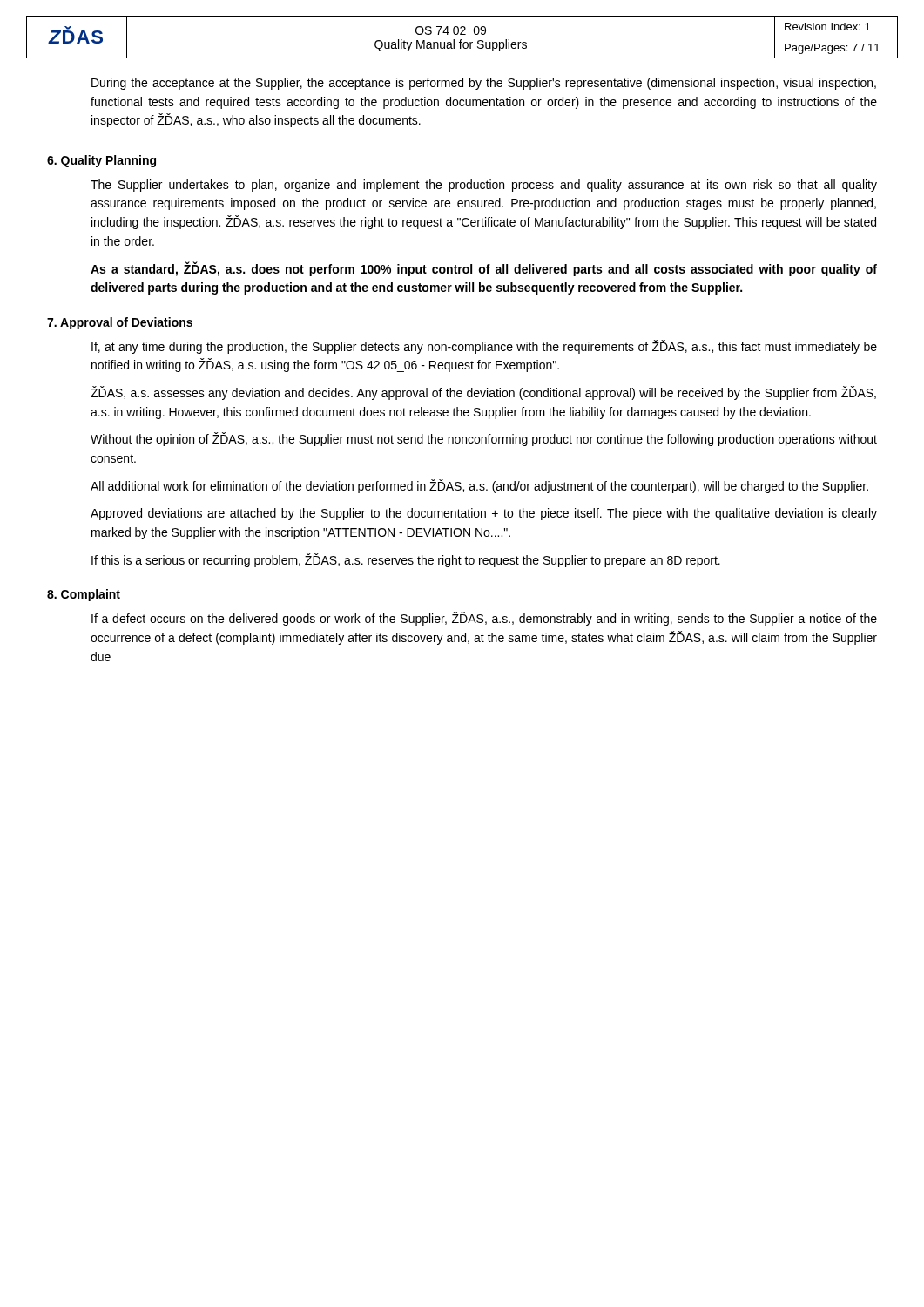Select the passage starting "7. Approval of"
Image resolution: width=924 pixels, height=1307 pixels.
[x=120, y=322]
